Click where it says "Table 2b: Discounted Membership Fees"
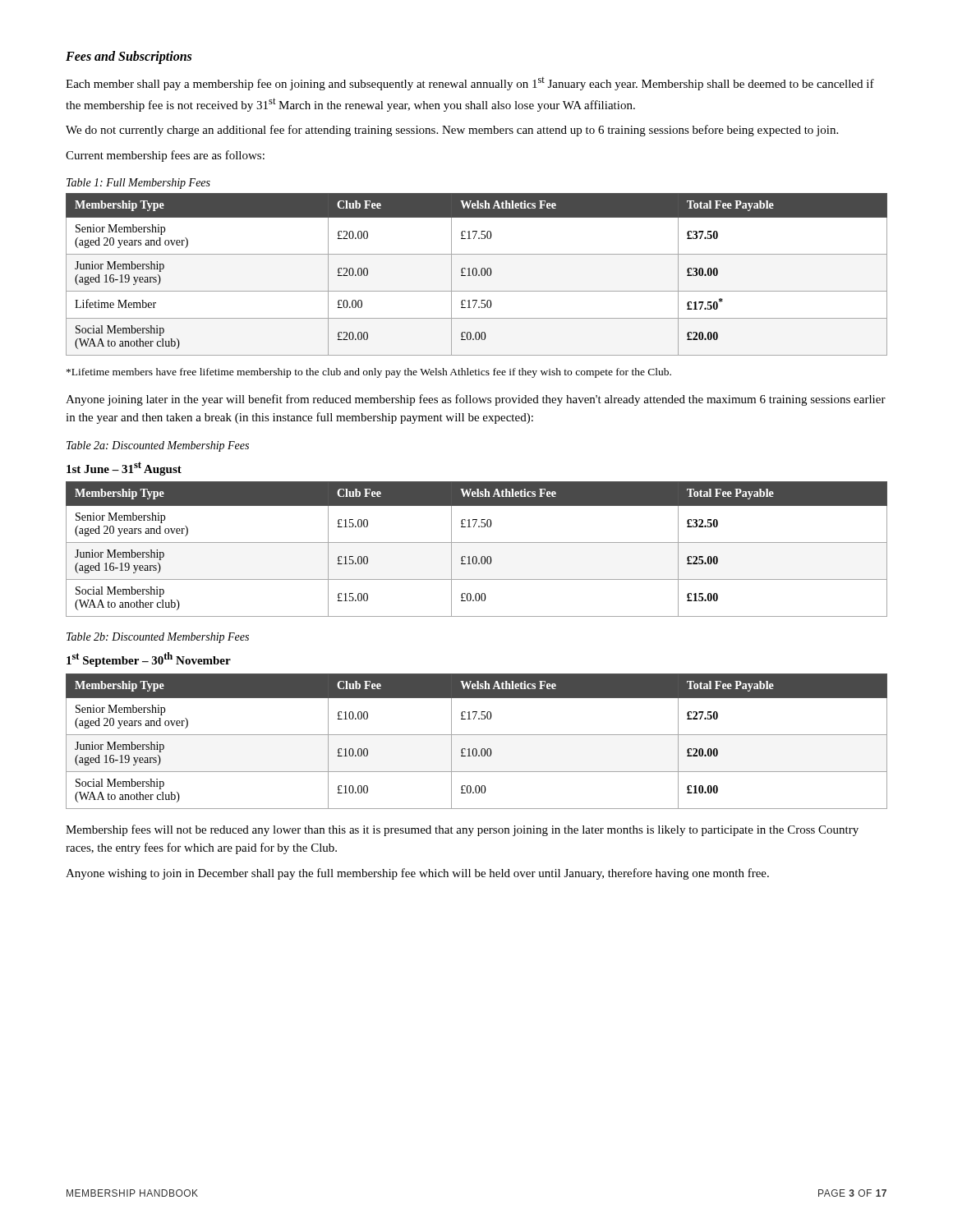 click(x=158, y=638)
